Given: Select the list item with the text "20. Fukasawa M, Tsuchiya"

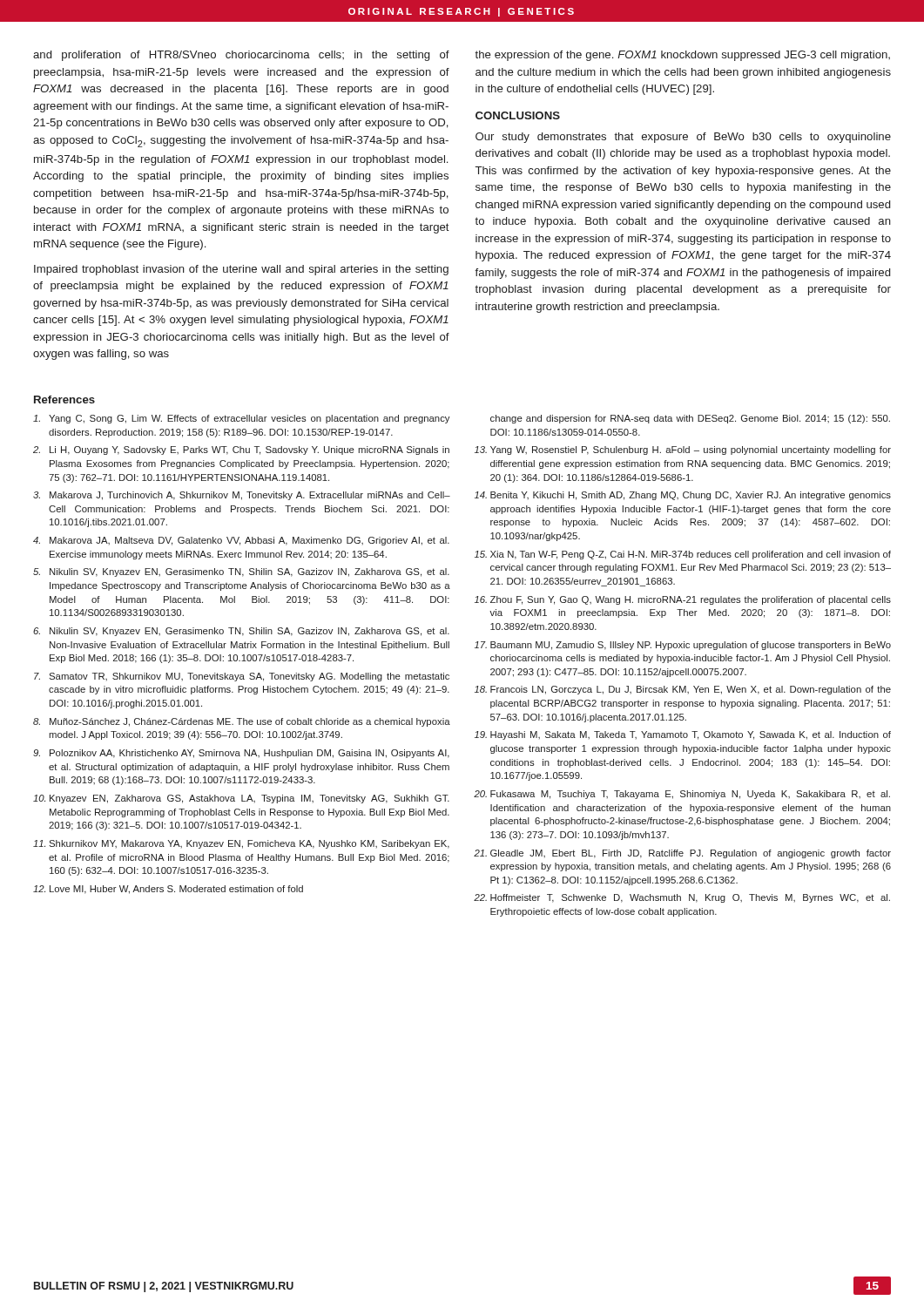Looking at the screenshot, I should pos(683,815).
